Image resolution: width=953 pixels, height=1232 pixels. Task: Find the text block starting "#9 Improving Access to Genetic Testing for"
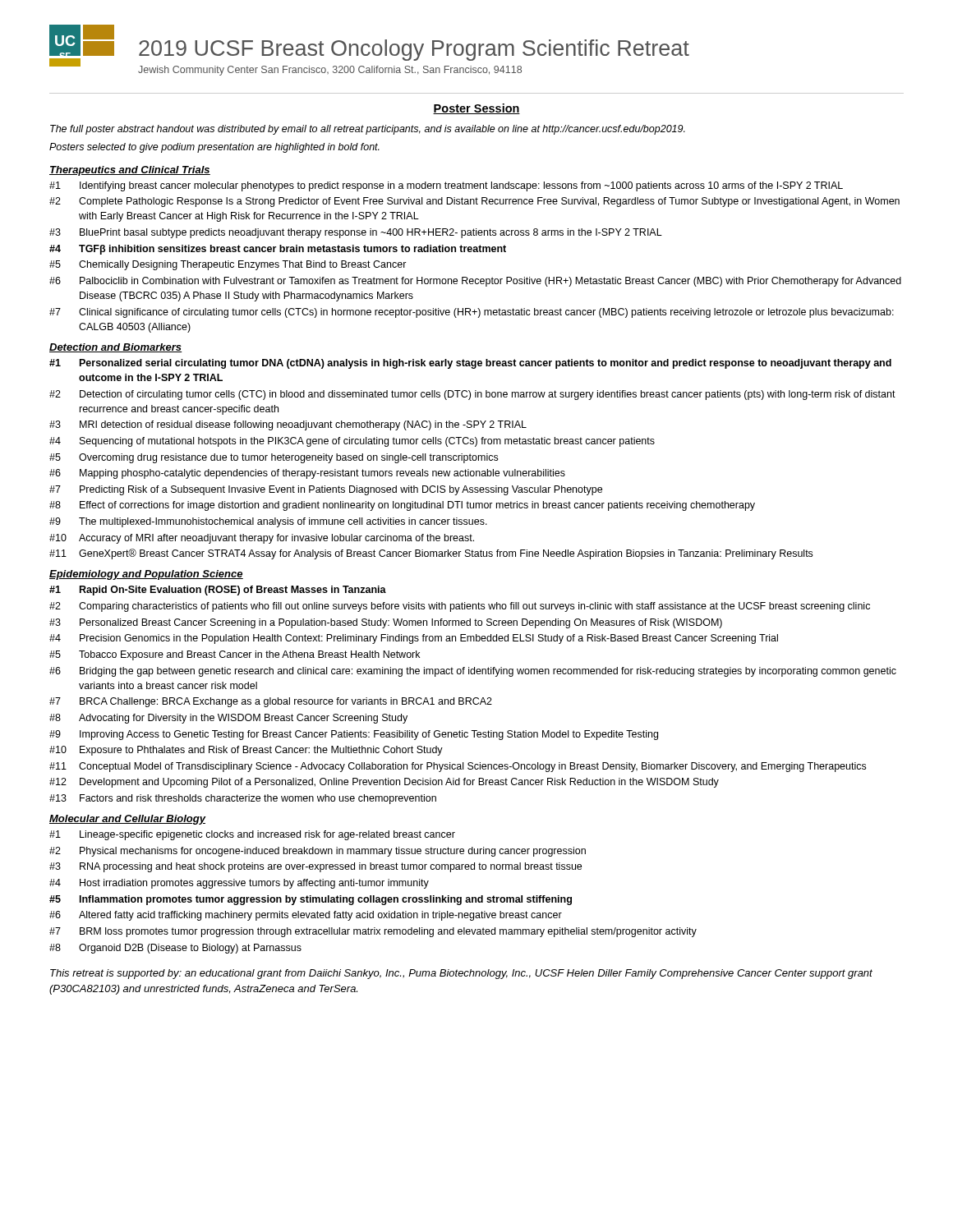476,734
